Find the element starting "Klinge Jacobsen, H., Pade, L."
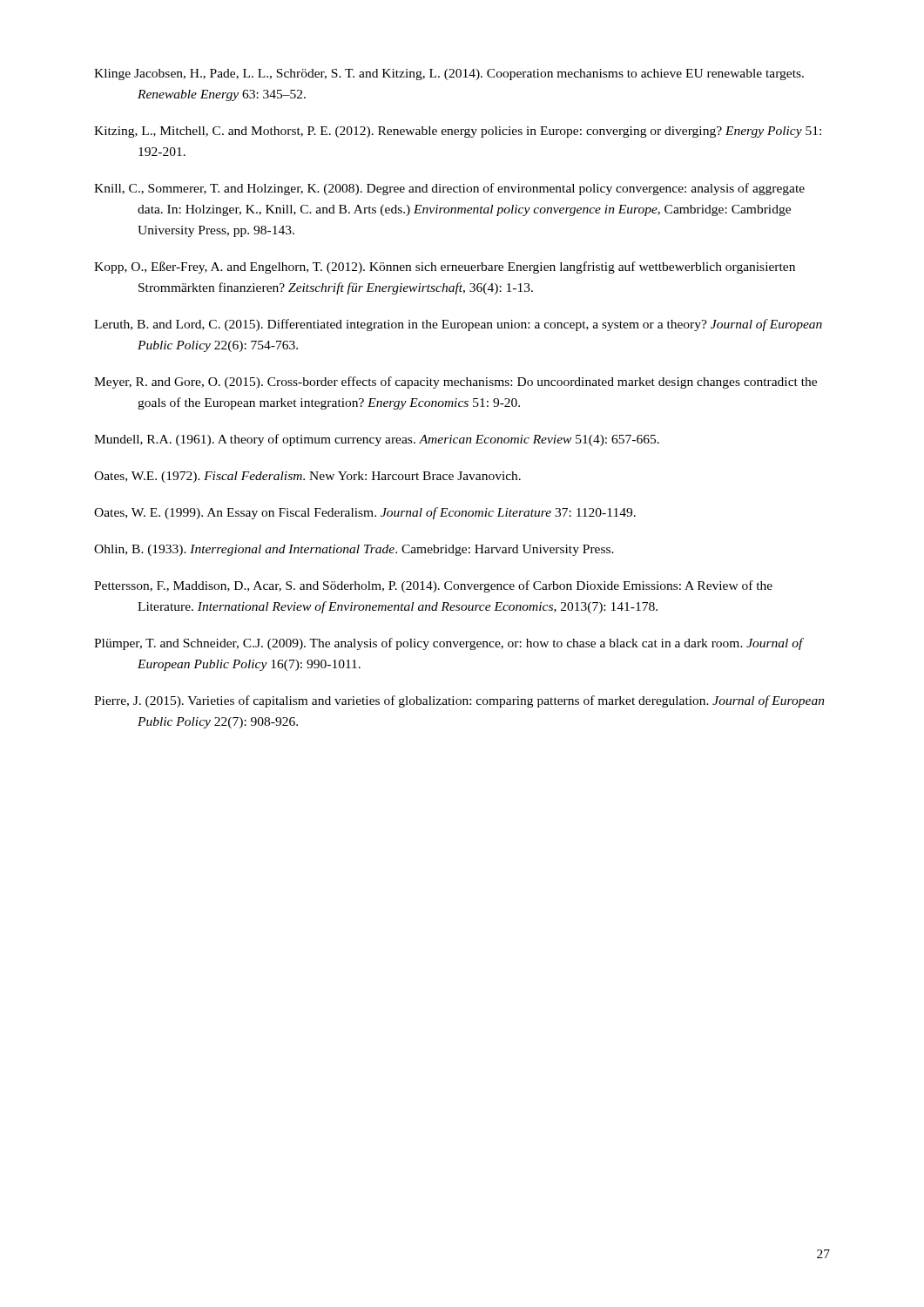 [449, 83]
